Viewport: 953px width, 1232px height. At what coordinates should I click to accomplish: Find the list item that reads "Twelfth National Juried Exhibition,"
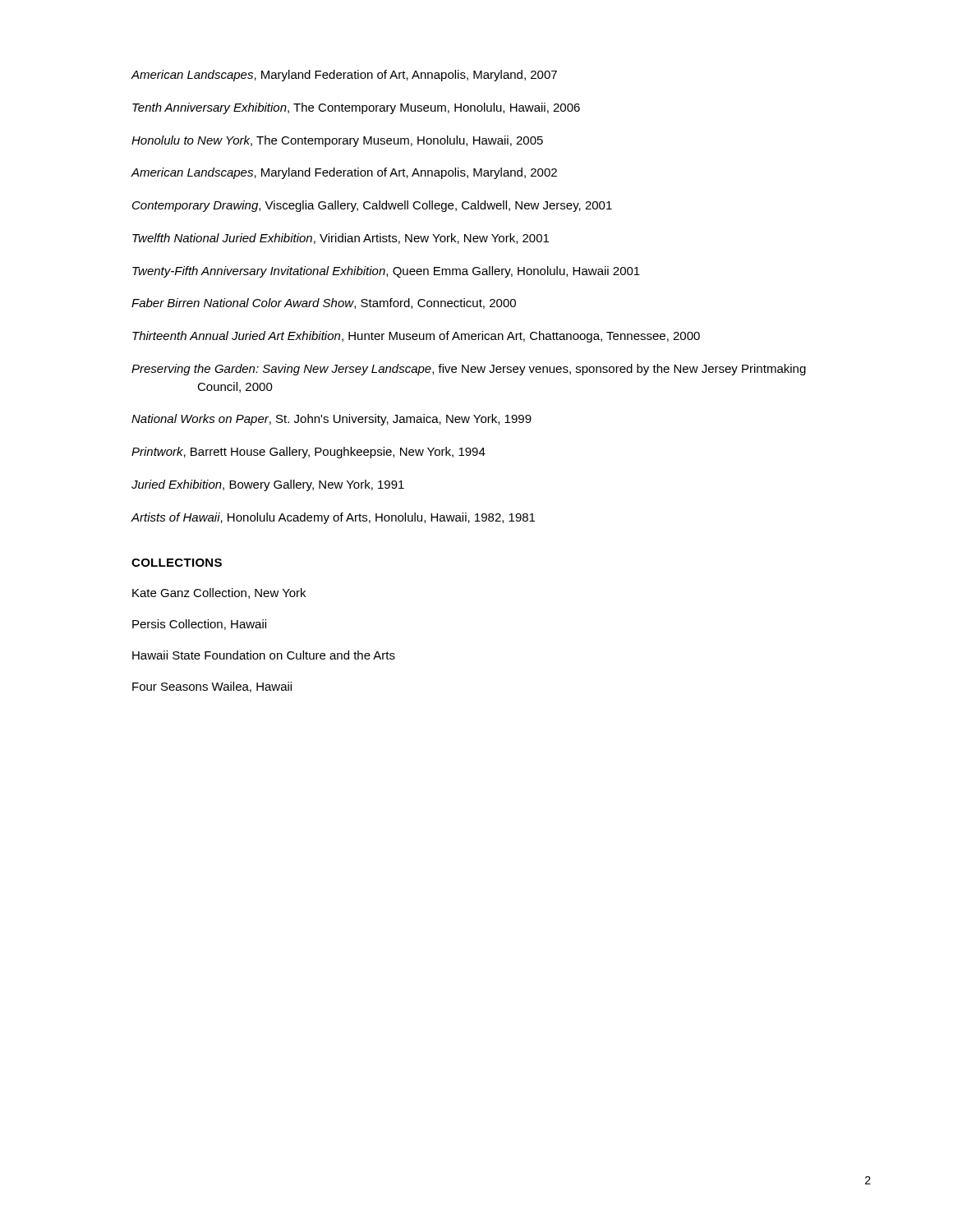(x=340, y=238)
